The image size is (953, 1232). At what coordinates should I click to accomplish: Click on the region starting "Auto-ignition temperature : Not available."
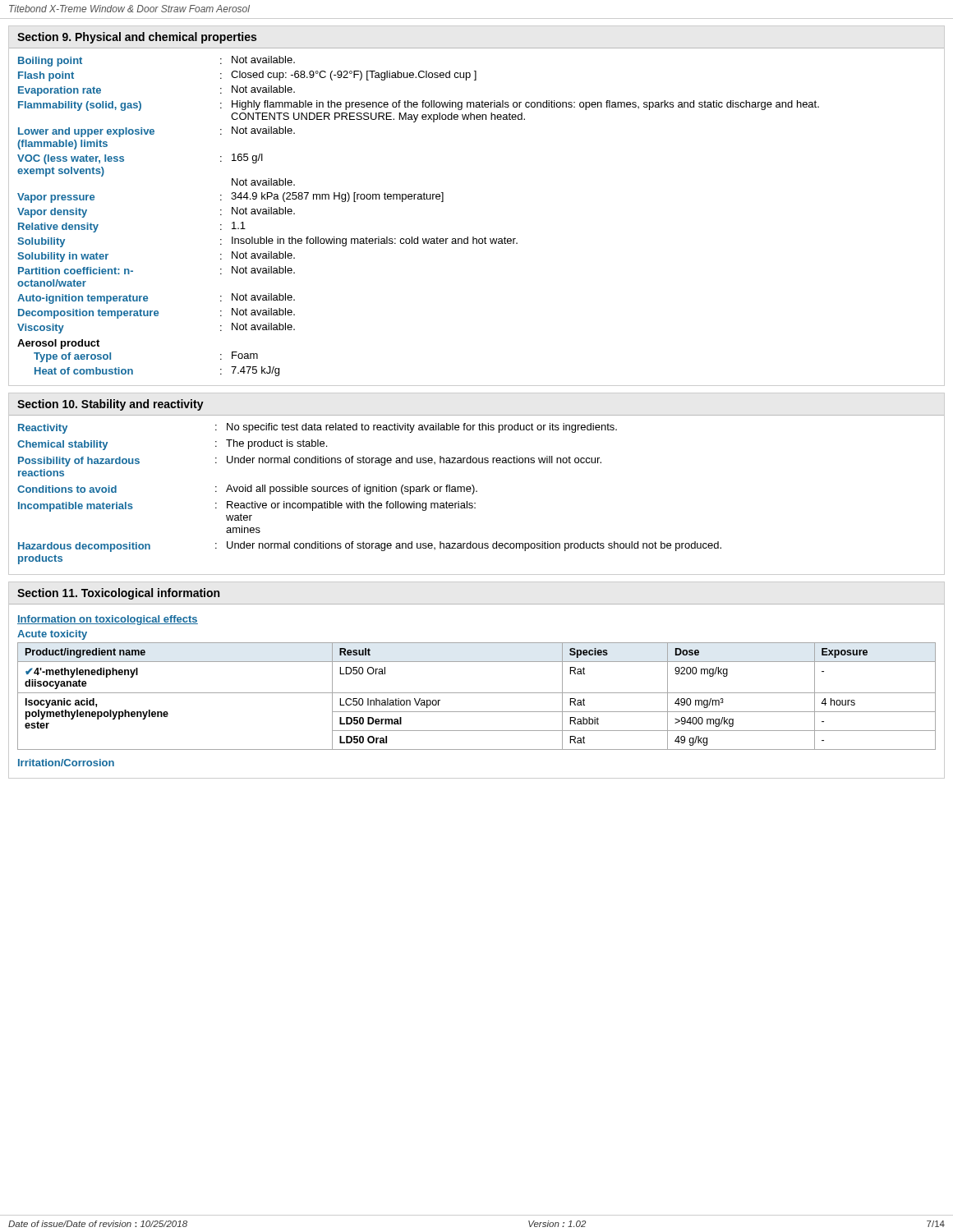[79, 299]
